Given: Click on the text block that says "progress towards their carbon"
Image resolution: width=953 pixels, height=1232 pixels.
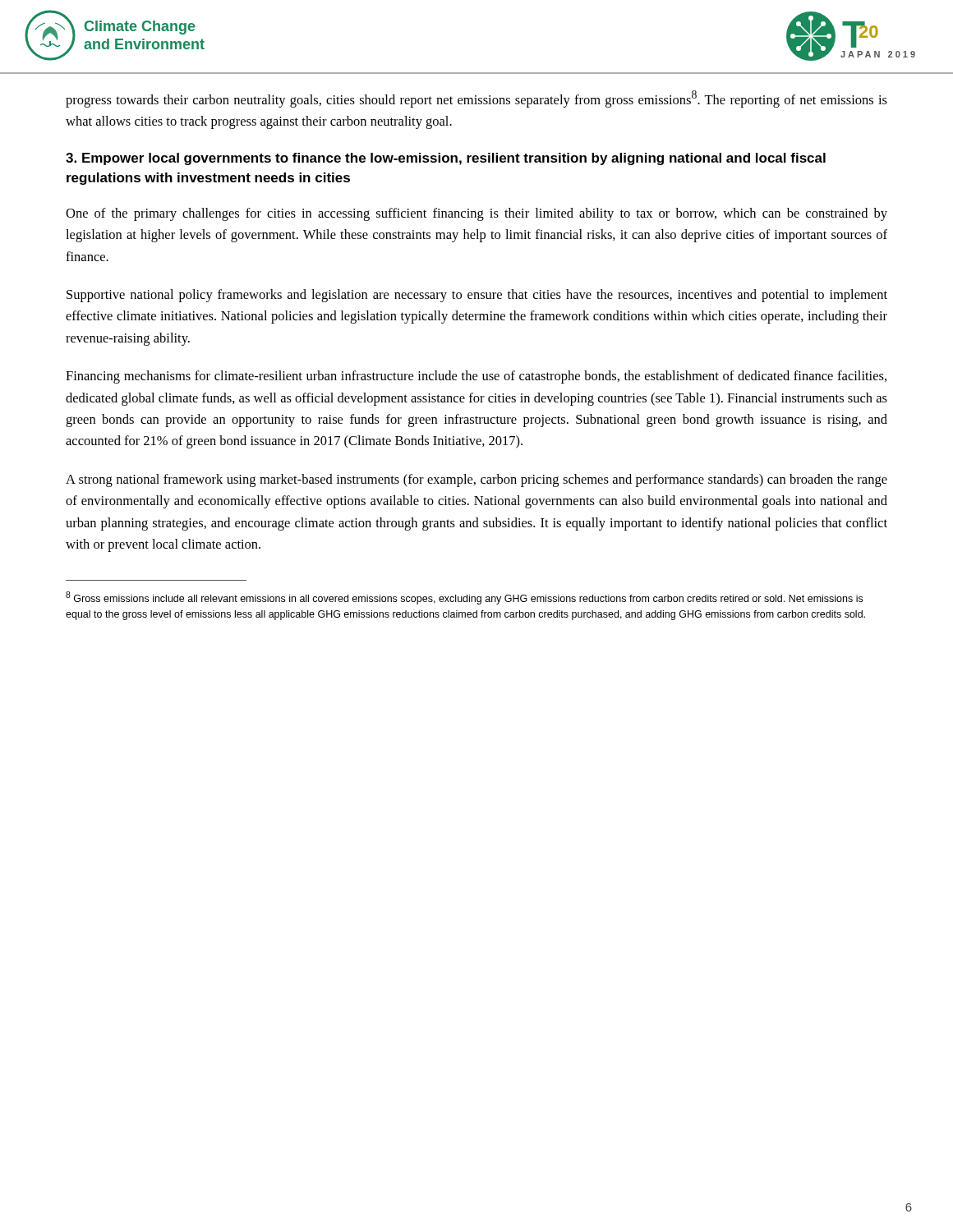Looking at the screenshot, I should [x=476, y=109].
